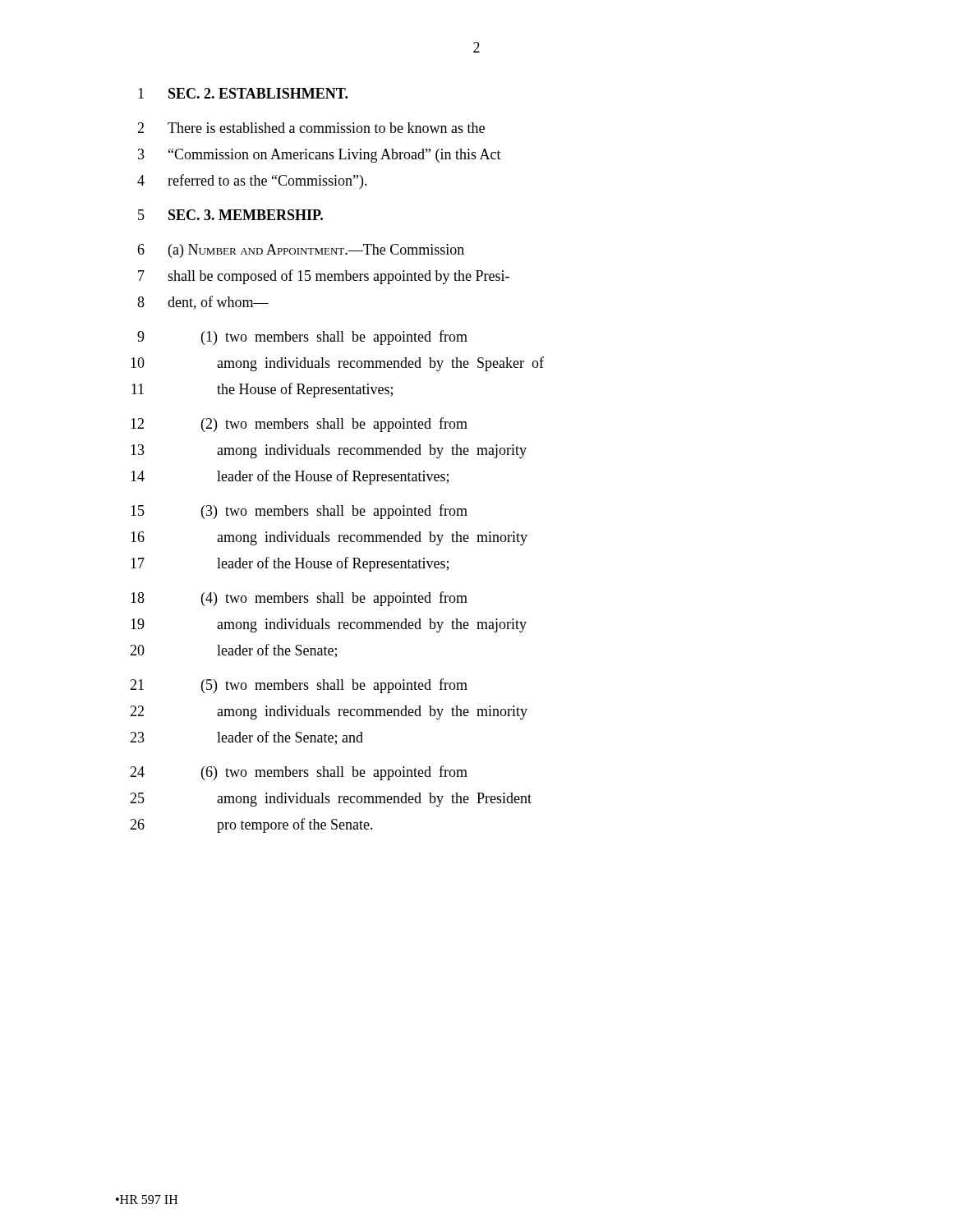
Task: Find the text block that reads "7 shall be composed of 15 members"
Action: tap(476, 277)
